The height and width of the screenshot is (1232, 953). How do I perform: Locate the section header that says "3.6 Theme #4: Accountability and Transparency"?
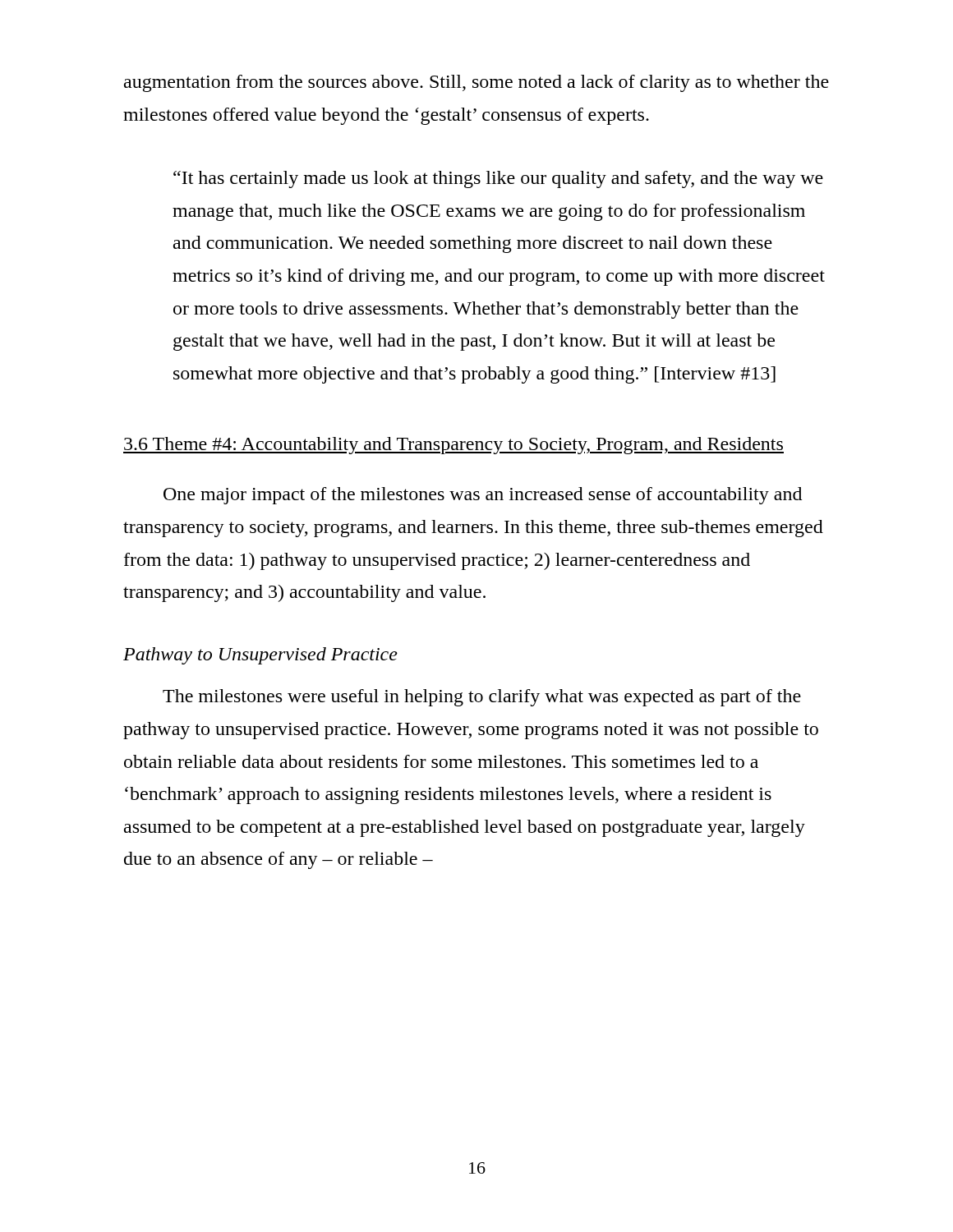point(453,444)
